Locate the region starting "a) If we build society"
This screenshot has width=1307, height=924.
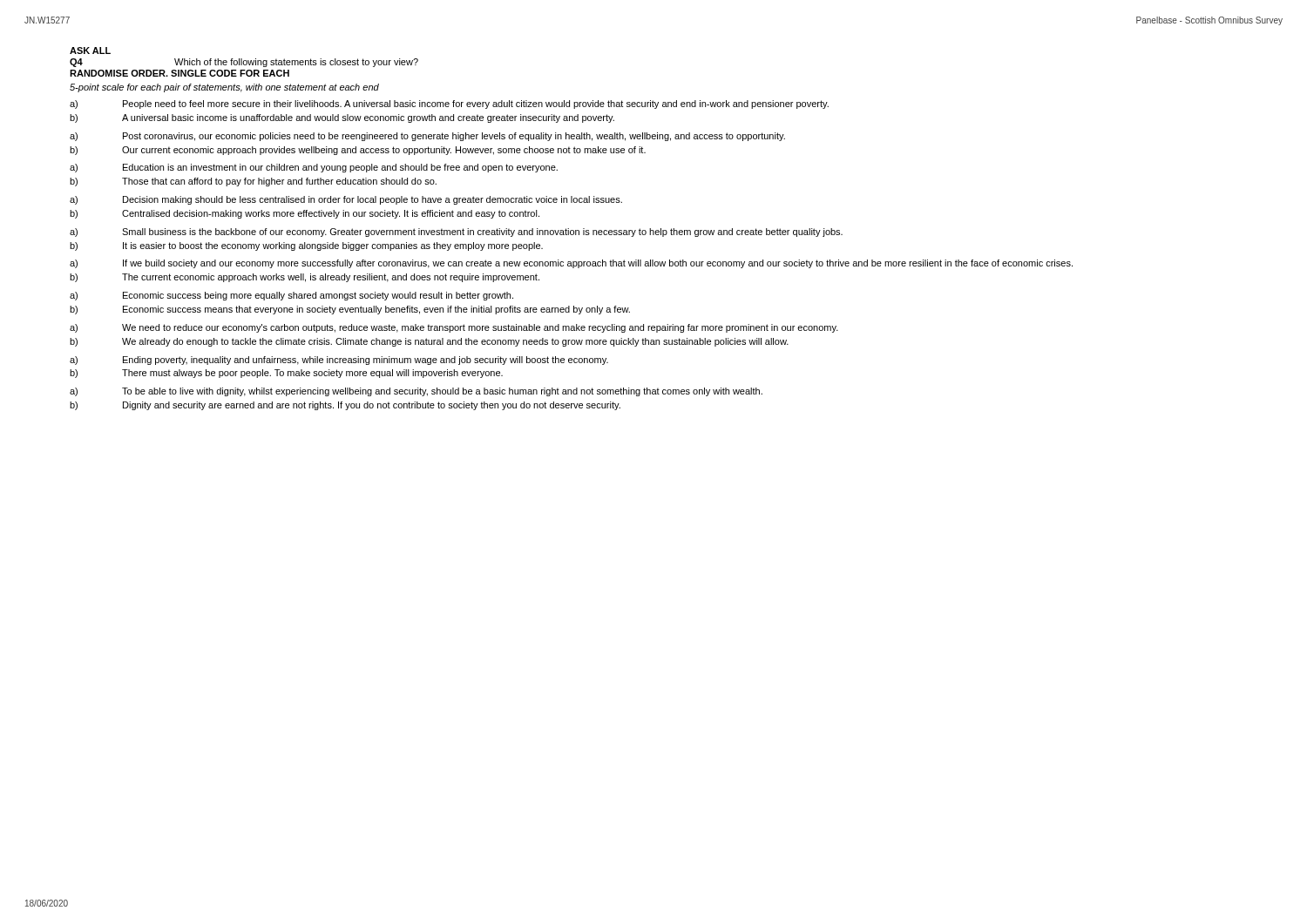(x=662, y=264)
